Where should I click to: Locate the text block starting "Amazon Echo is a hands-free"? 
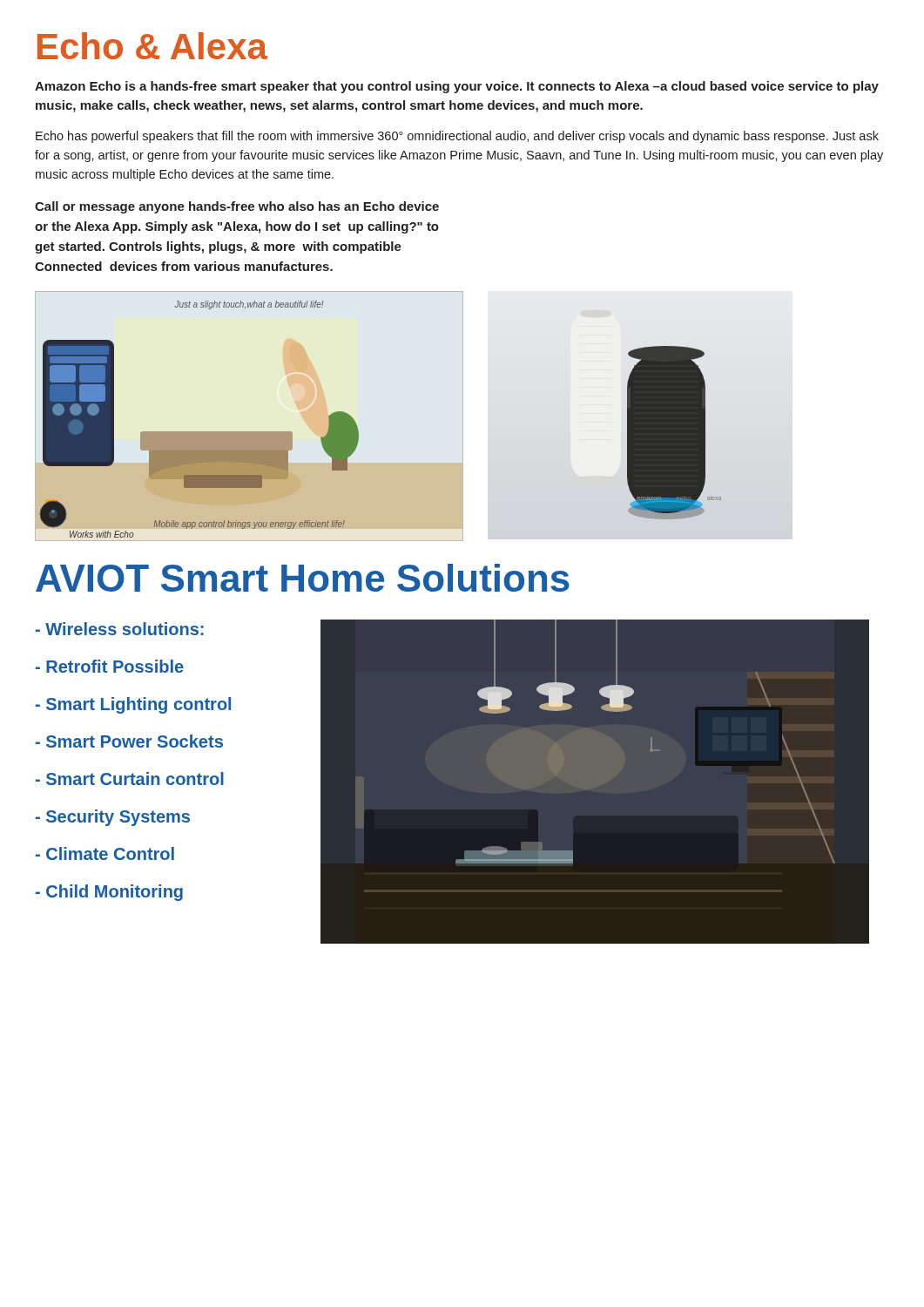457,95
